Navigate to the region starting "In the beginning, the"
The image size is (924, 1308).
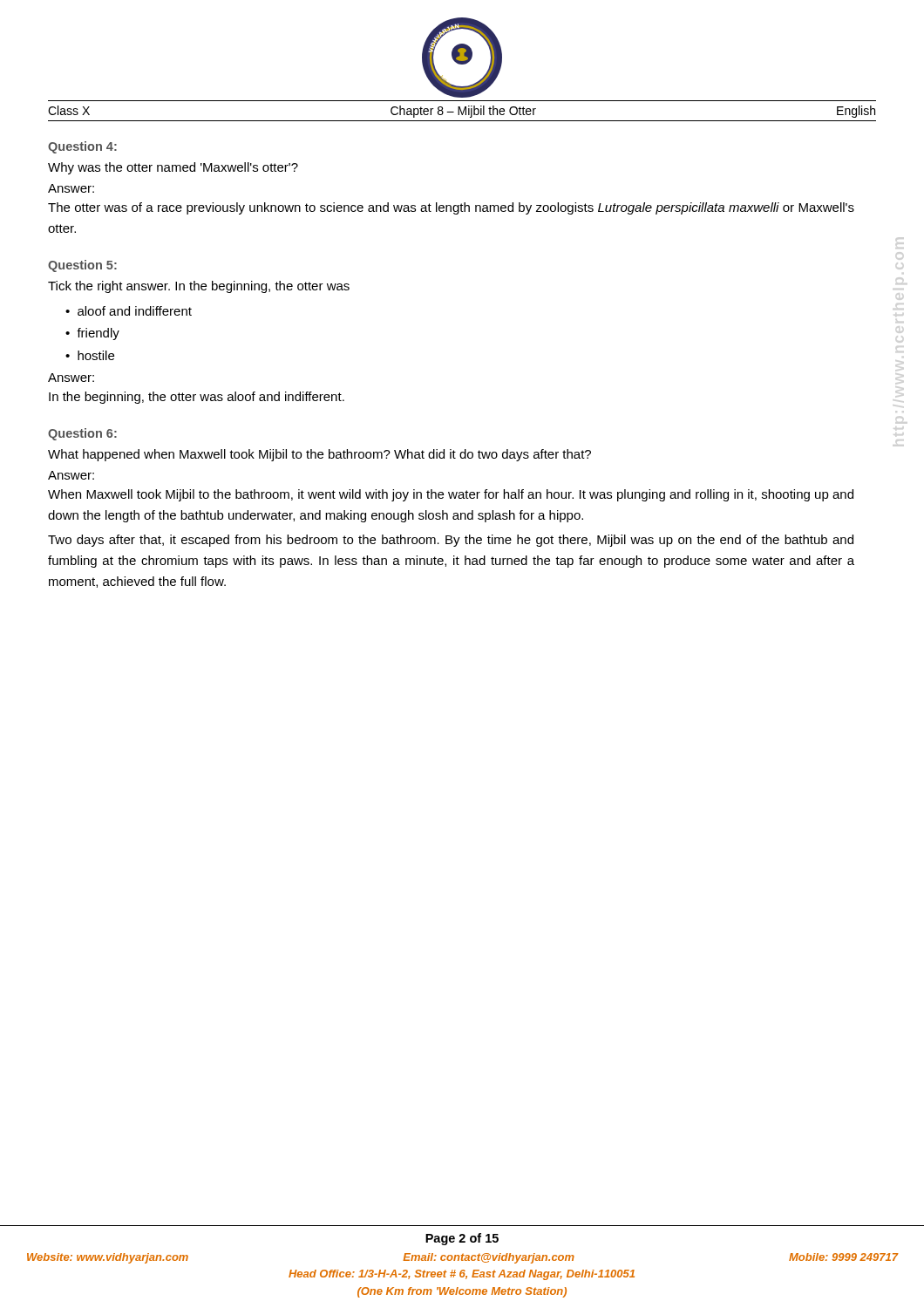tap(196, 396)
